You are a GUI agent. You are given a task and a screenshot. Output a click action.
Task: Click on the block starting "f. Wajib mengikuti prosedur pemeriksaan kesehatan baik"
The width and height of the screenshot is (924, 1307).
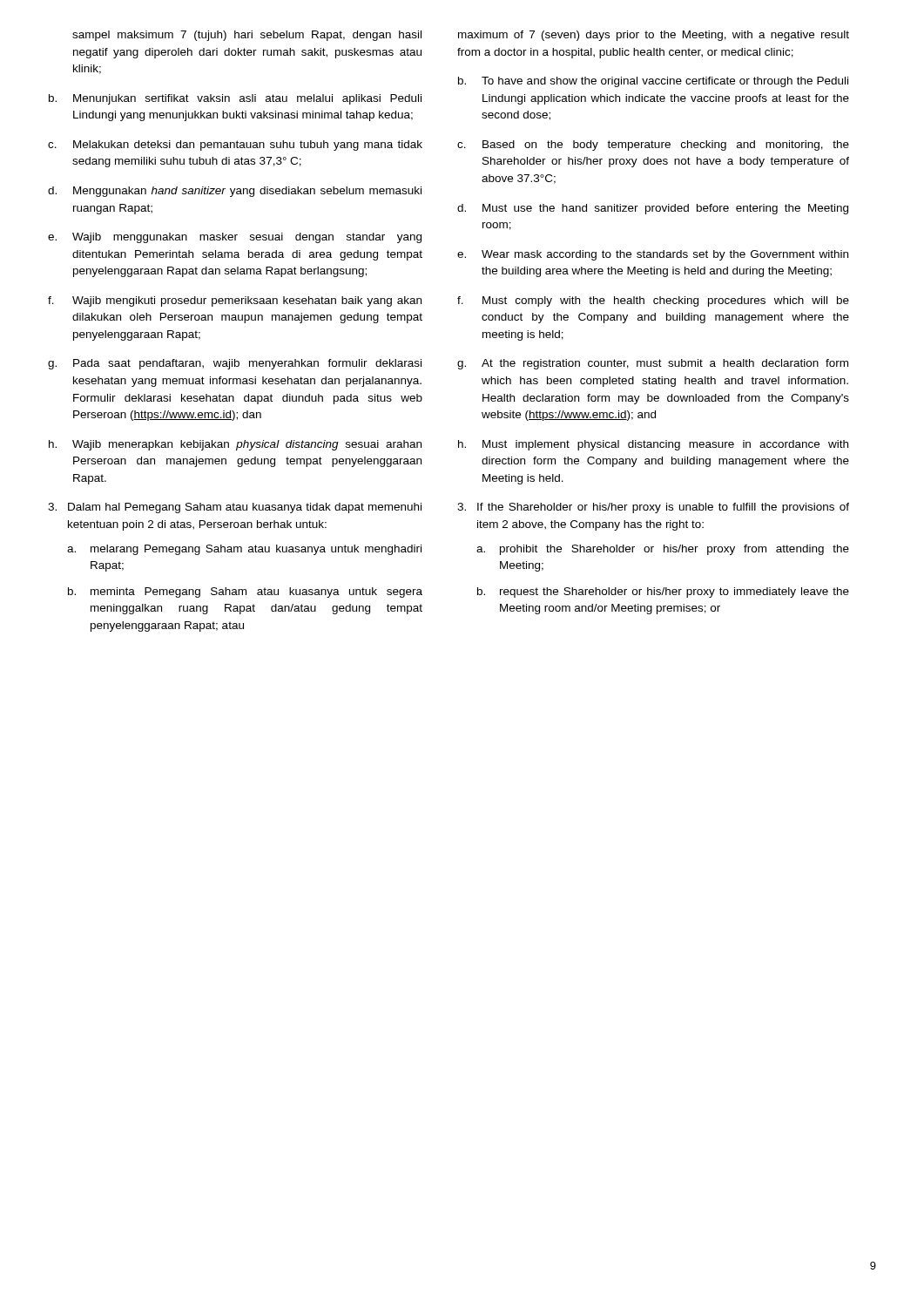235,317
